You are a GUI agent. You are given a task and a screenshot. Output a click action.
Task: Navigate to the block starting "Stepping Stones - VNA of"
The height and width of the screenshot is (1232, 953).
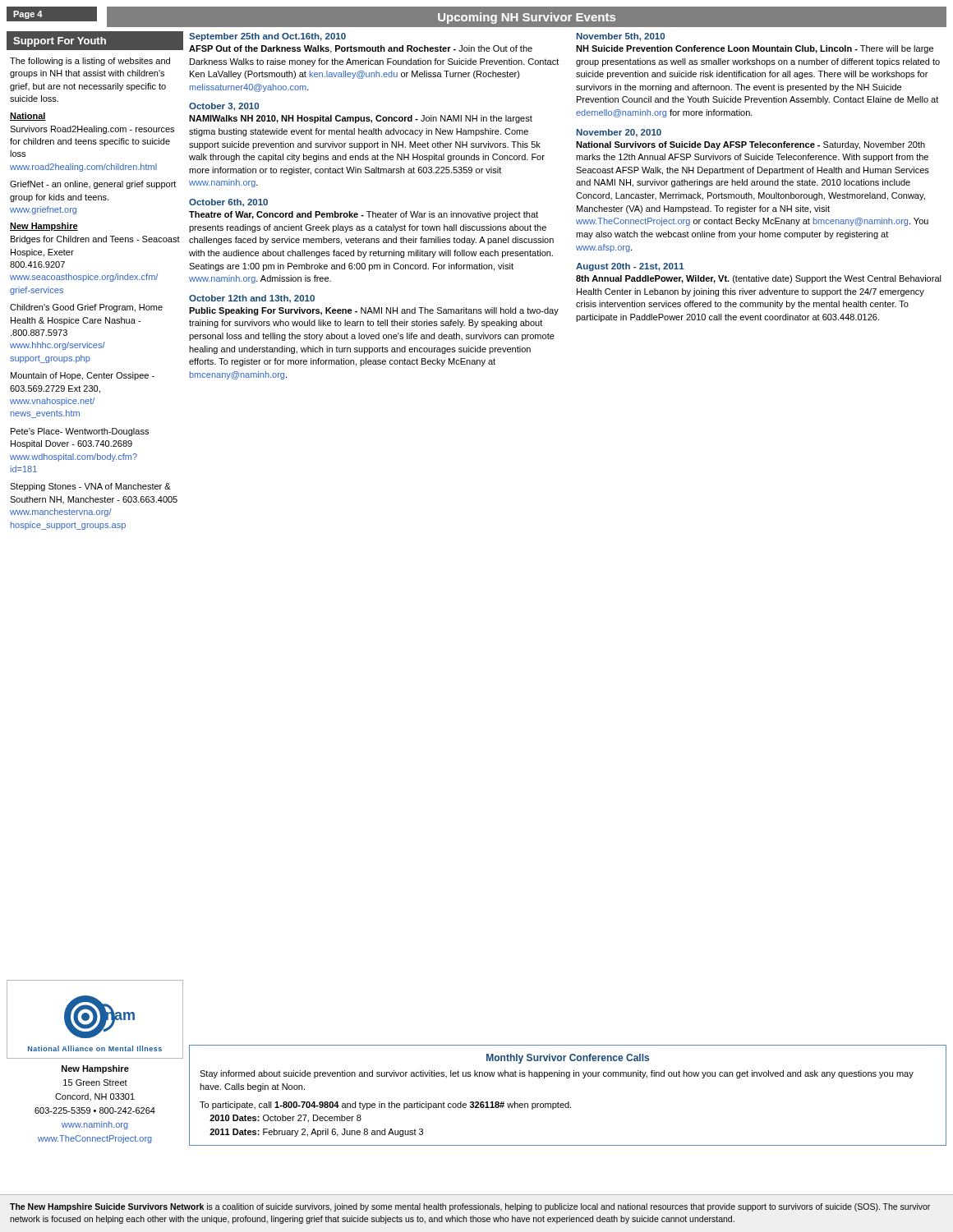click(x=94, y=505)
